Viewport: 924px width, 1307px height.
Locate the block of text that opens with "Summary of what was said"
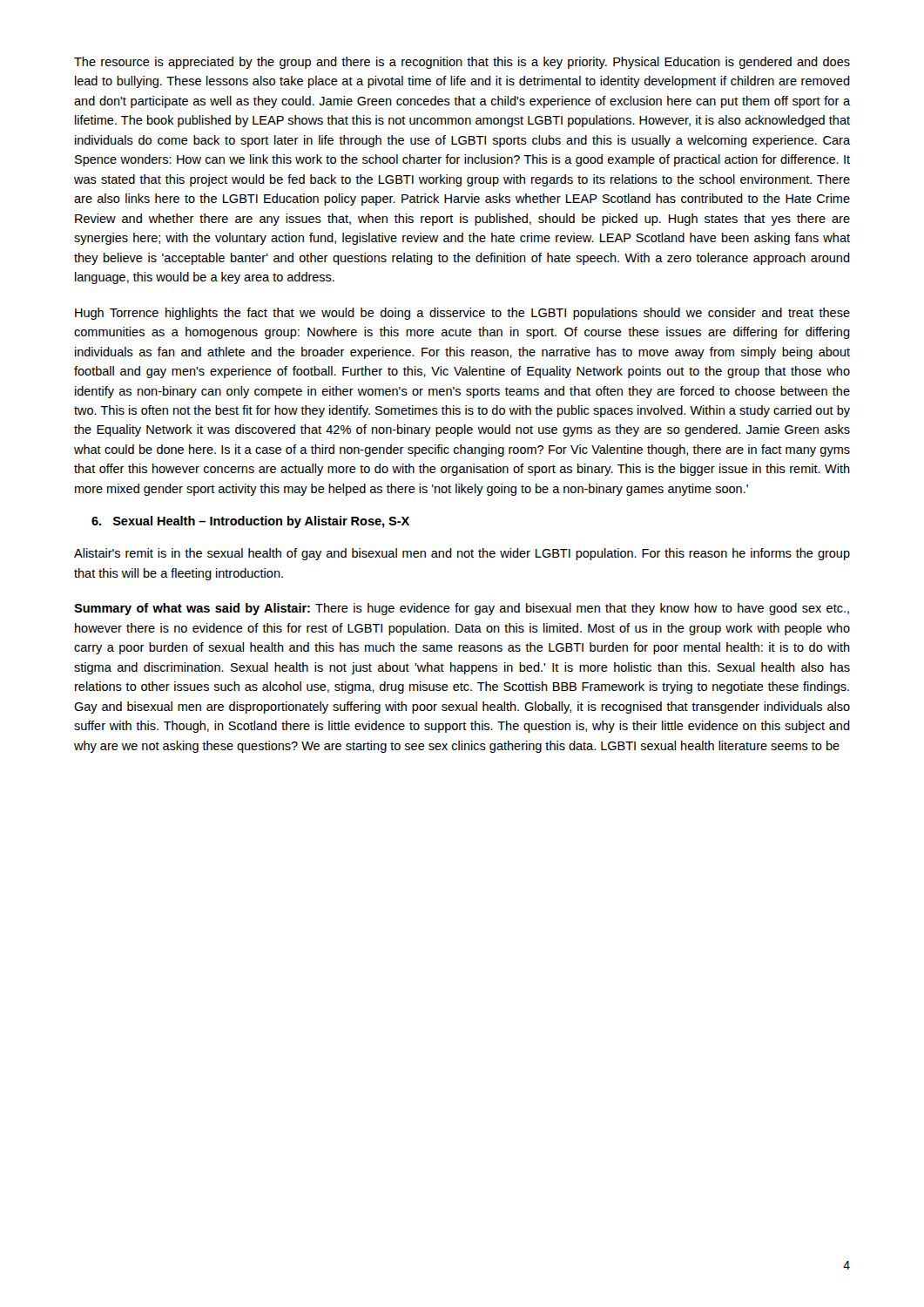[462, 677]
